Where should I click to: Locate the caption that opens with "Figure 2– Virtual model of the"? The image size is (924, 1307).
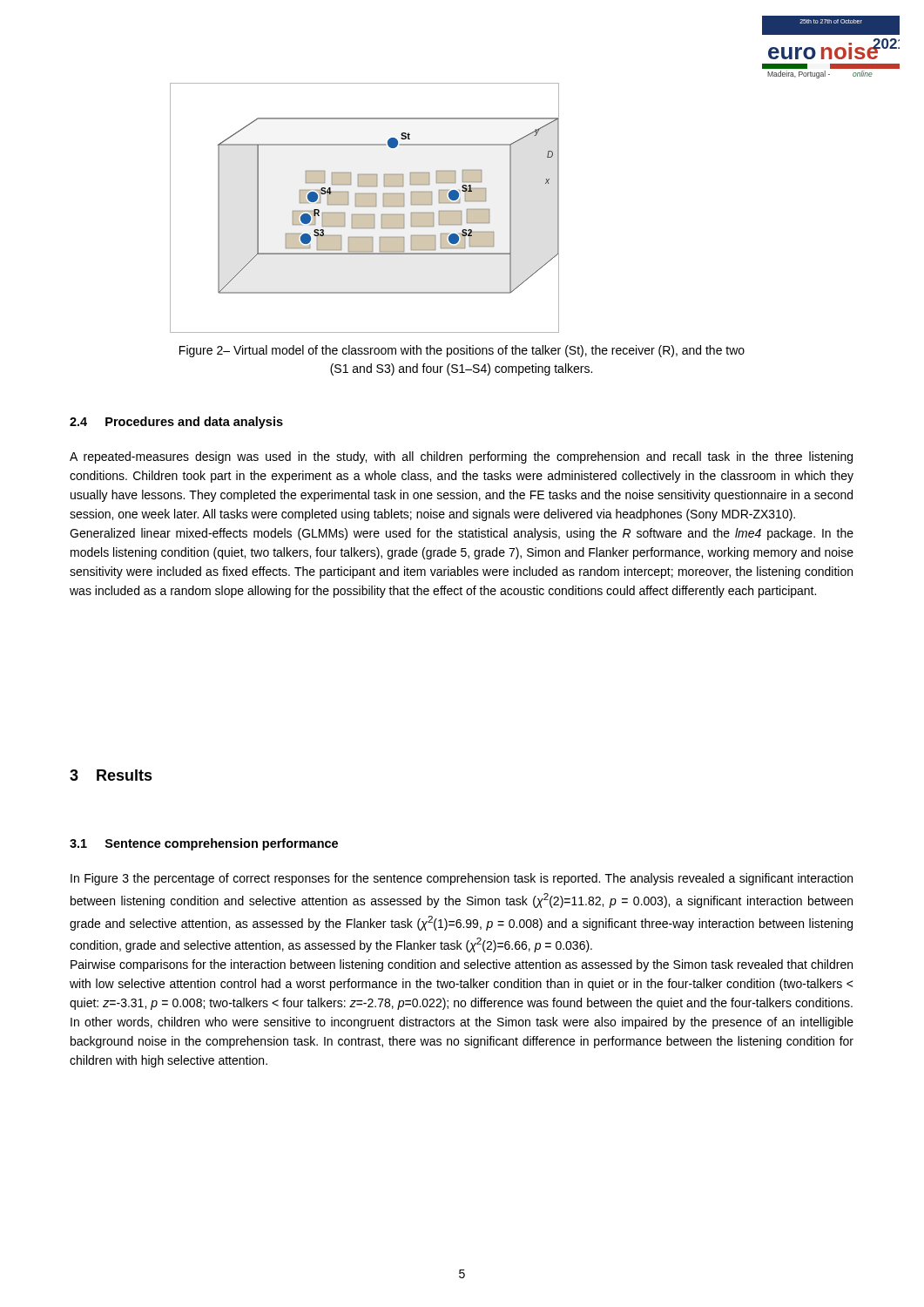point(462,359)
